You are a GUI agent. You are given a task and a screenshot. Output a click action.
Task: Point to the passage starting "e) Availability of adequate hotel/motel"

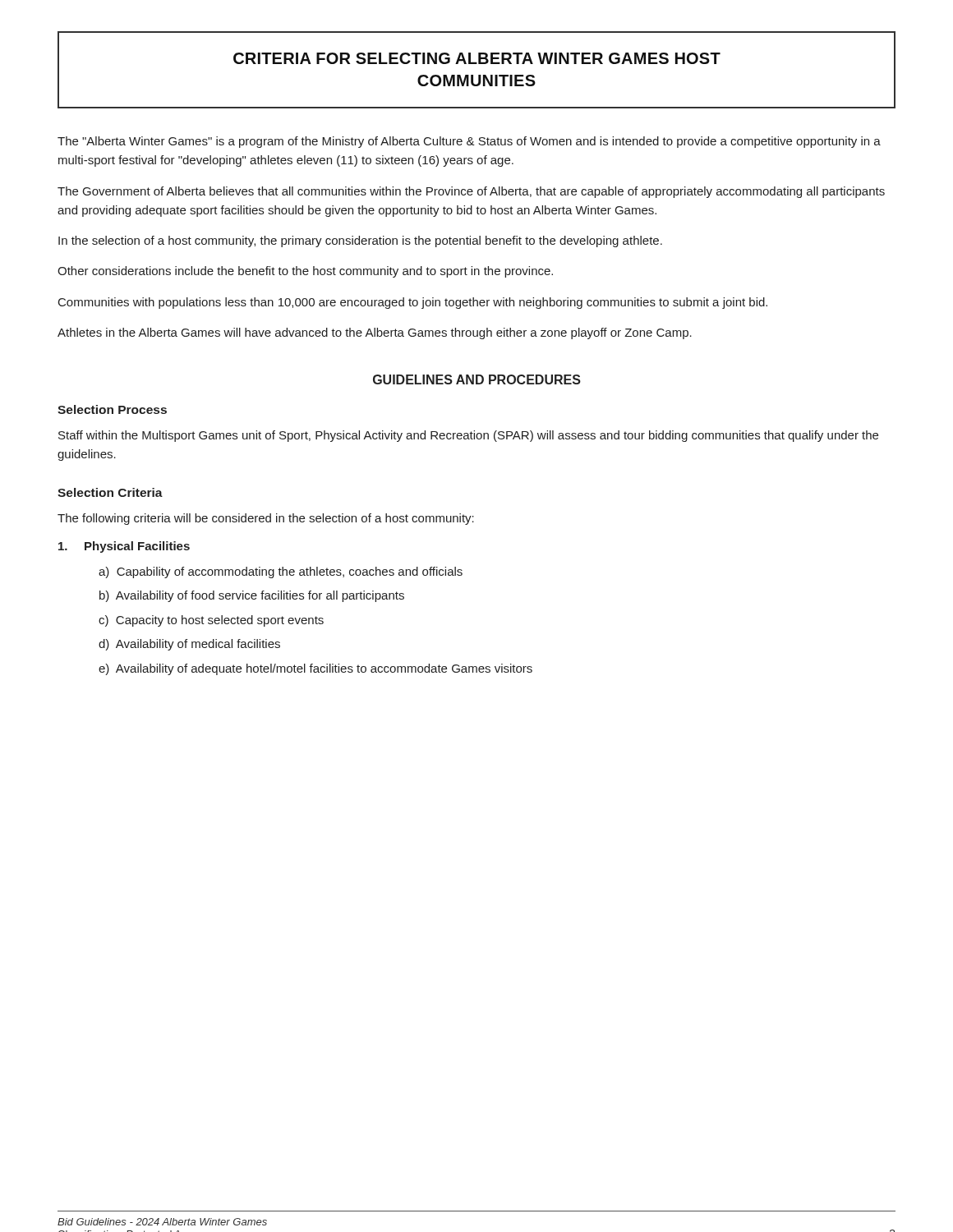(316, 668)
